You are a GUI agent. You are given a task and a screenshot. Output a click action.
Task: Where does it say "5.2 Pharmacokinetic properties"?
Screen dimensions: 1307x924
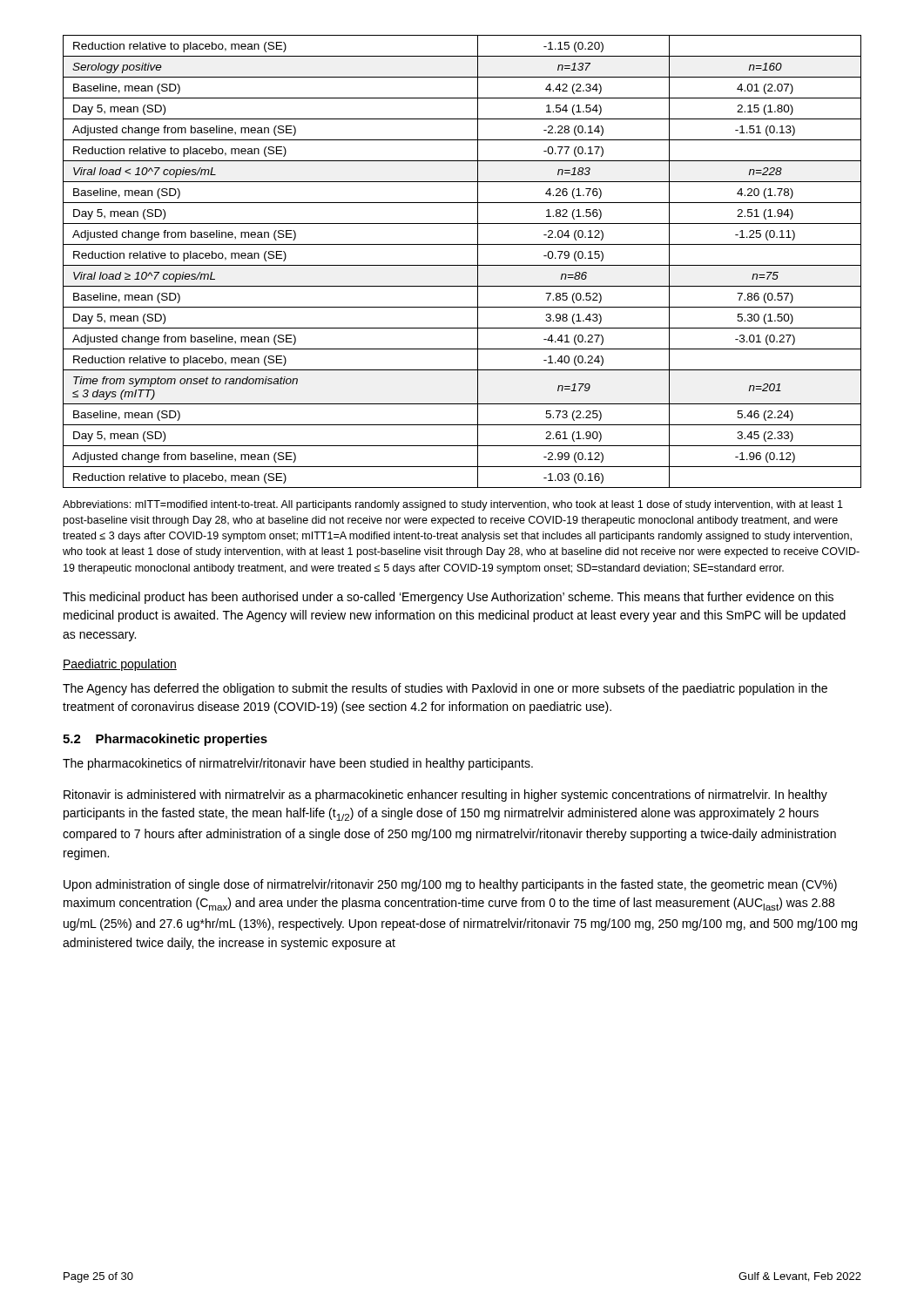(165, 739)
